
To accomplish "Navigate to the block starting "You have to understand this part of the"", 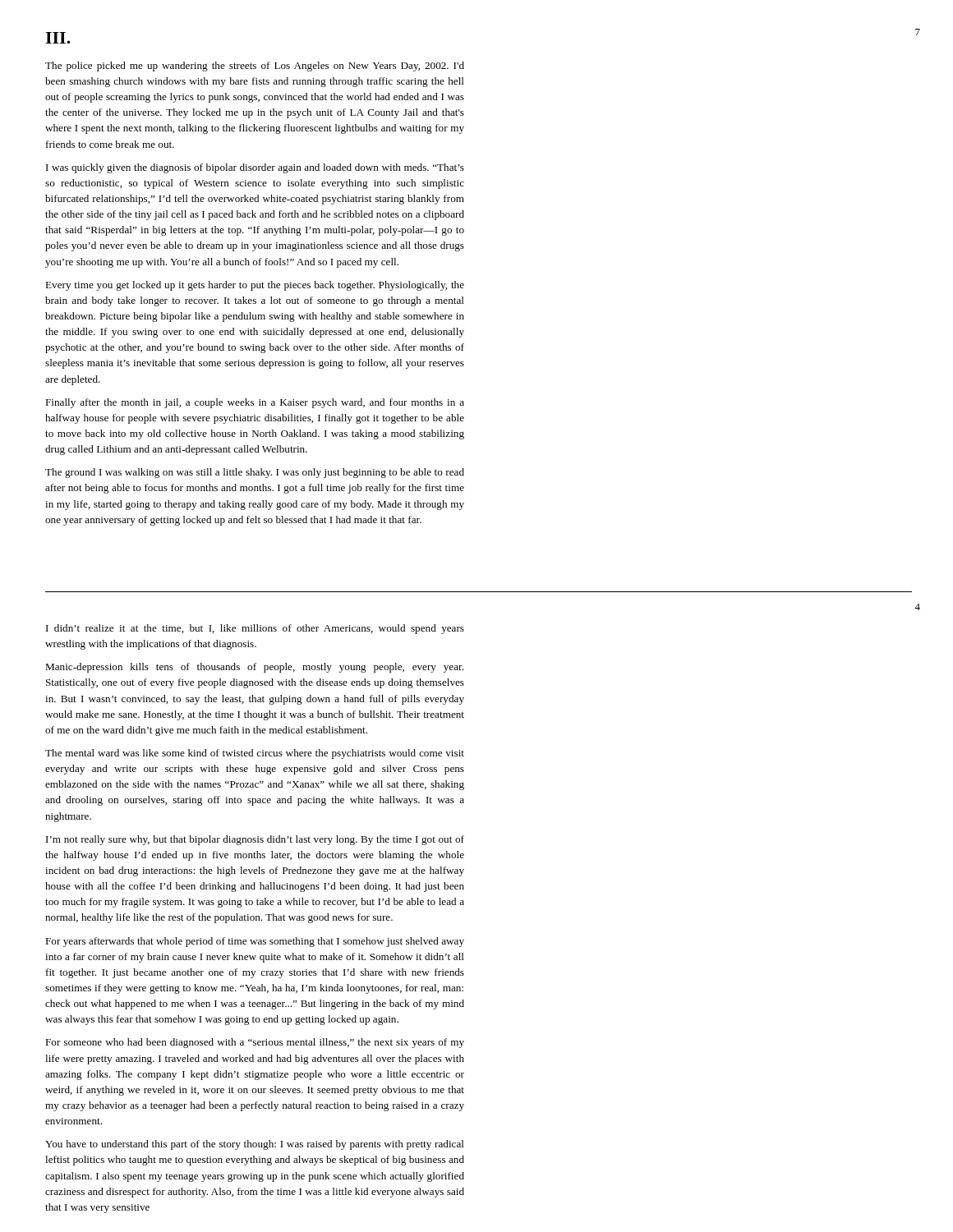I will click(x=255, y=1175).
